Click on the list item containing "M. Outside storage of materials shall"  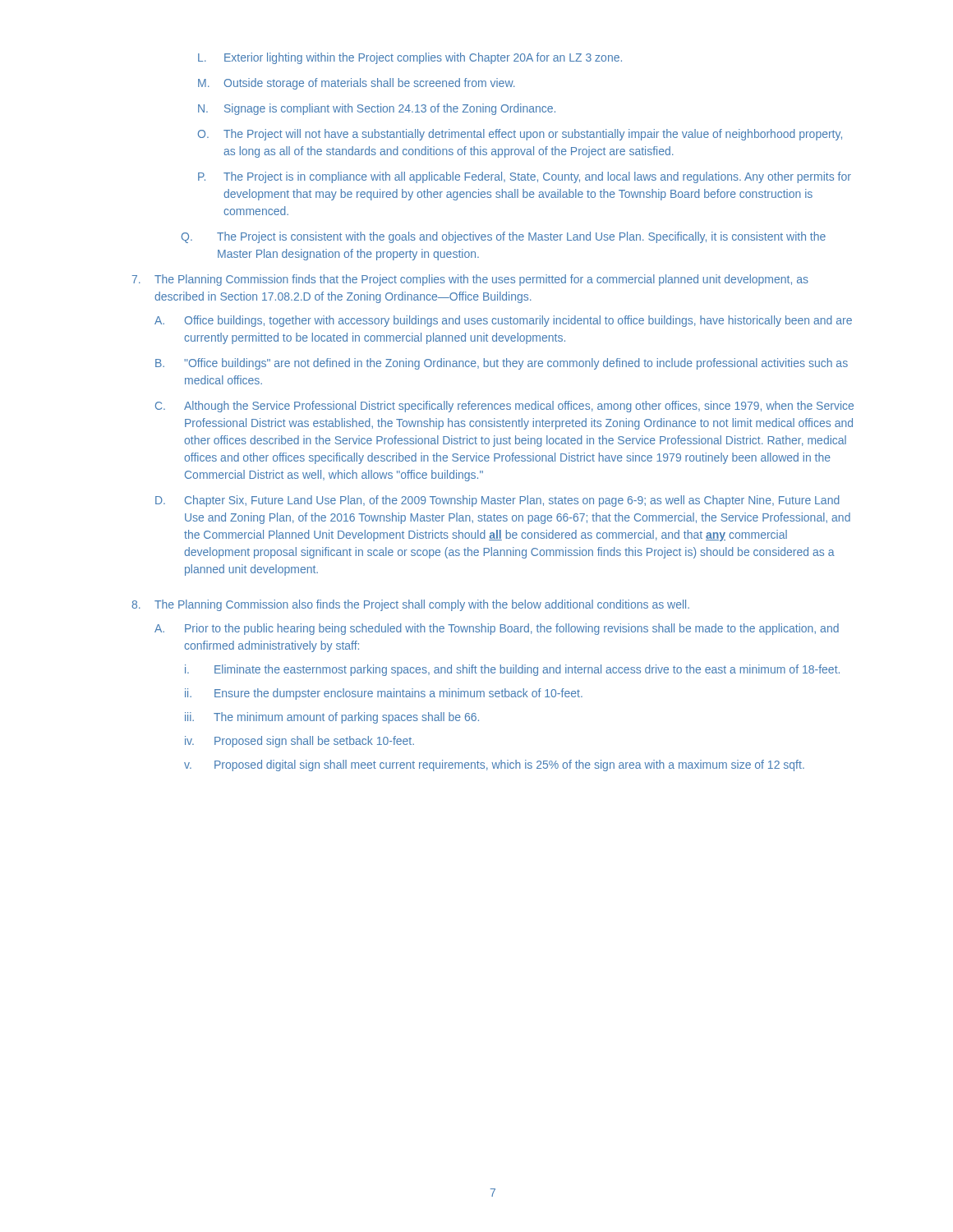[357, 84]
